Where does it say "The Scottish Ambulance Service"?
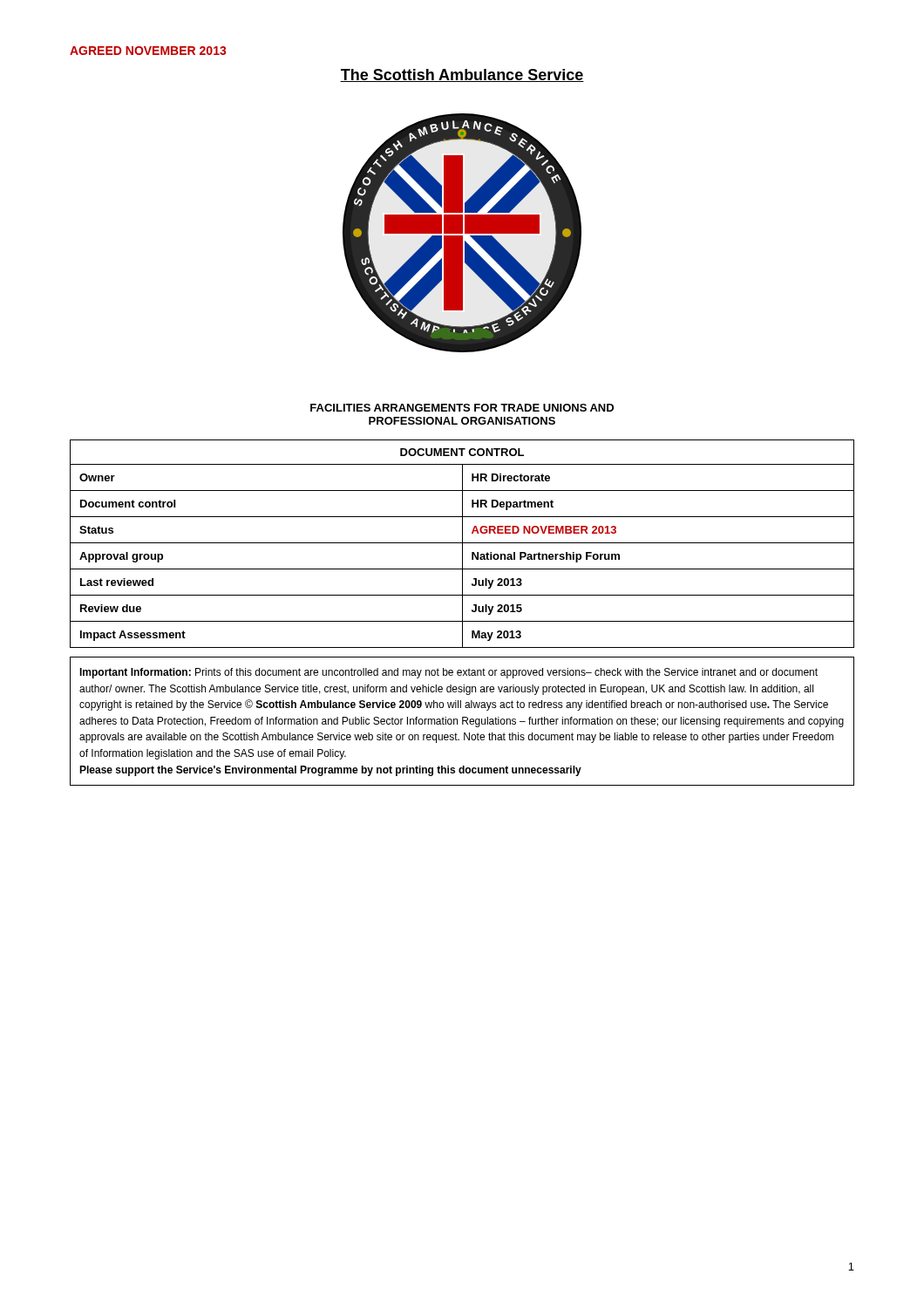Image resolution: width=924 pixels, height=1308 pixels. (x=462, y=75)
